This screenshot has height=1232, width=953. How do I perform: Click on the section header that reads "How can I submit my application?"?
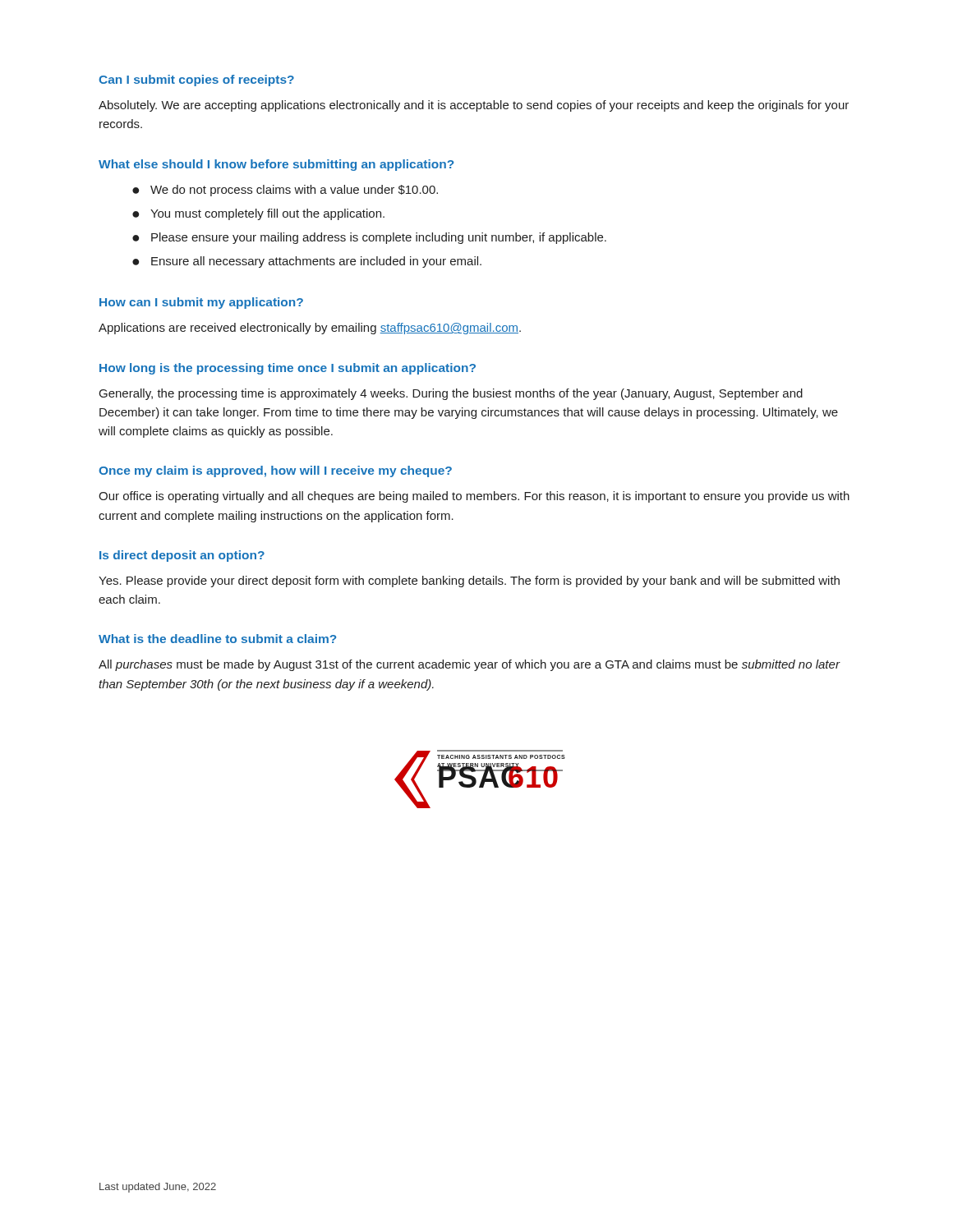(201, 302)
